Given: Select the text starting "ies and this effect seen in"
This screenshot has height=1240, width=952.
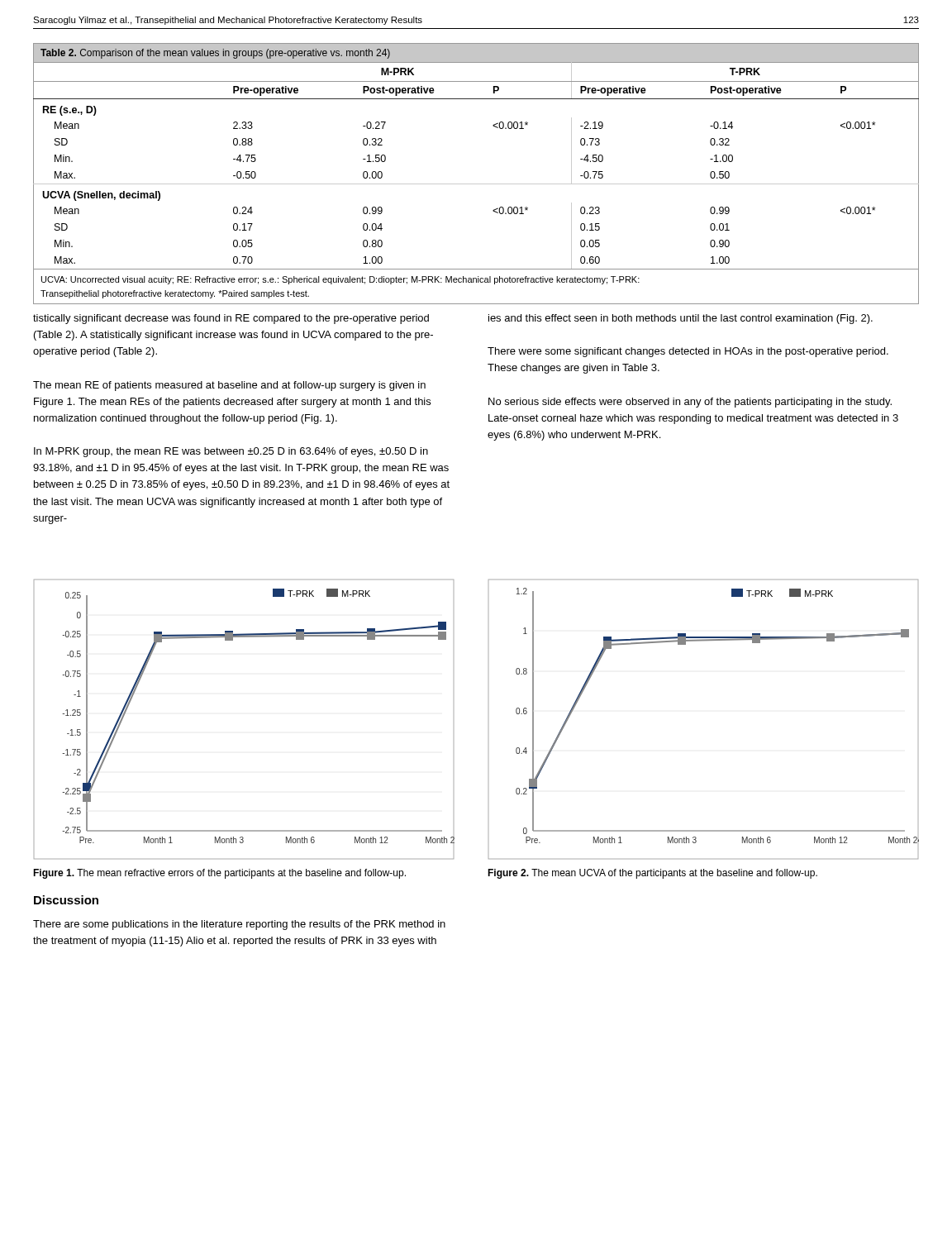Looking at the screenshot, I should [x=681, y=319].
